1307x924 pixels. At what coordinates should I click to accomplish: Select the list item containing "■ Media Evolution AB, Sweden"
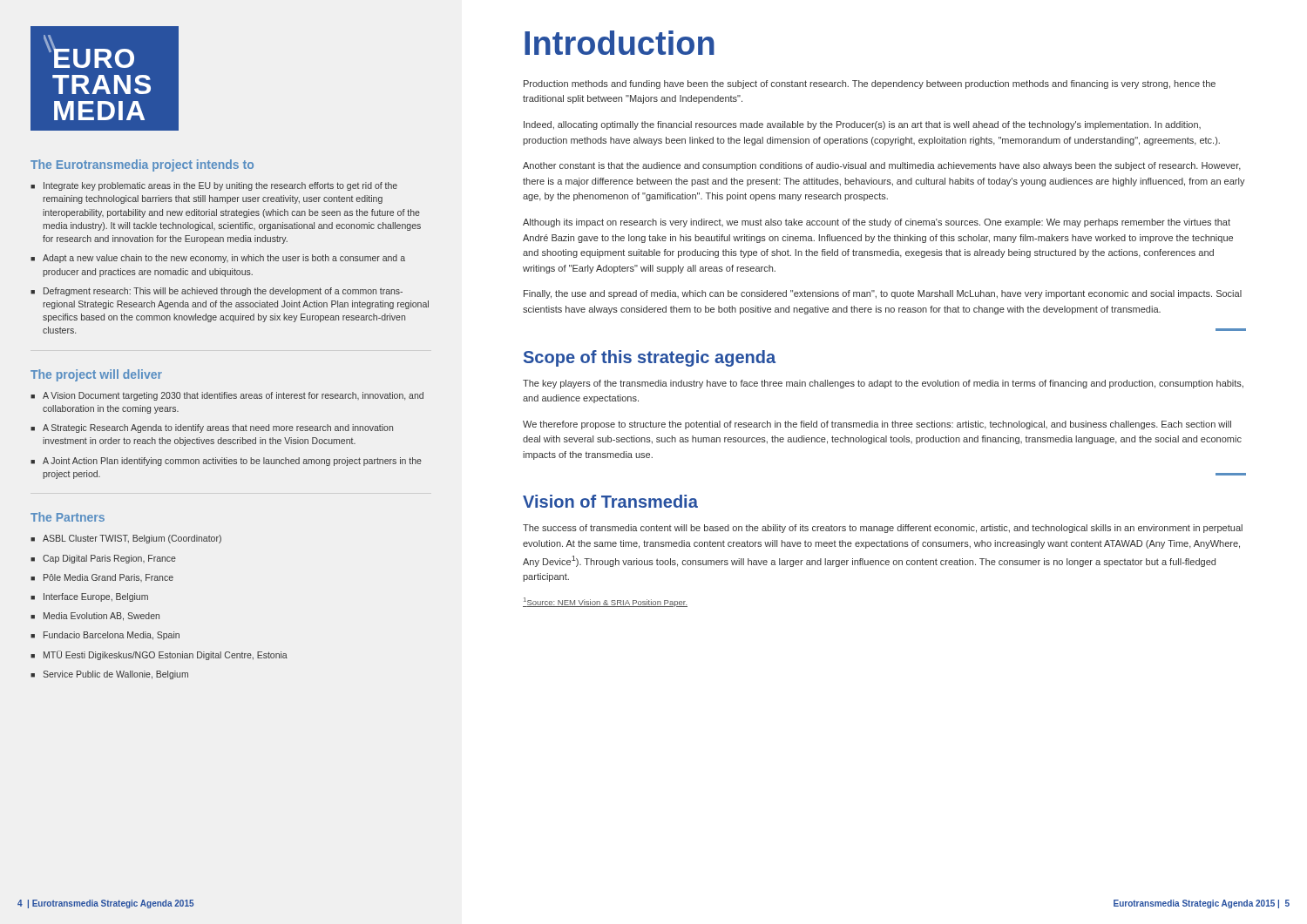[x=95, y=617]
